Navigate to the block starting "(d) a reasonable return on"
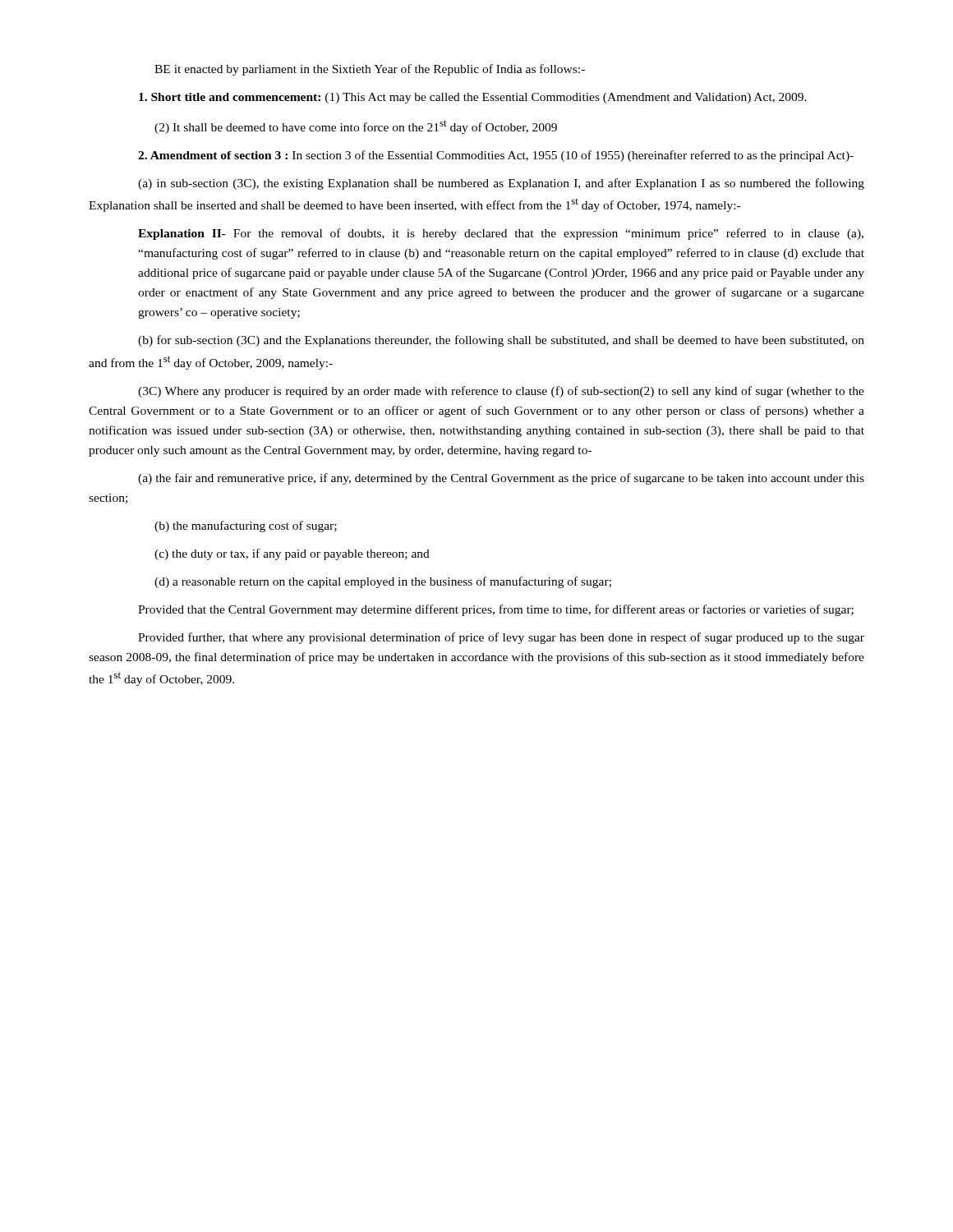The height and width of the screenshot is (1232, 953). coord(509,581)
